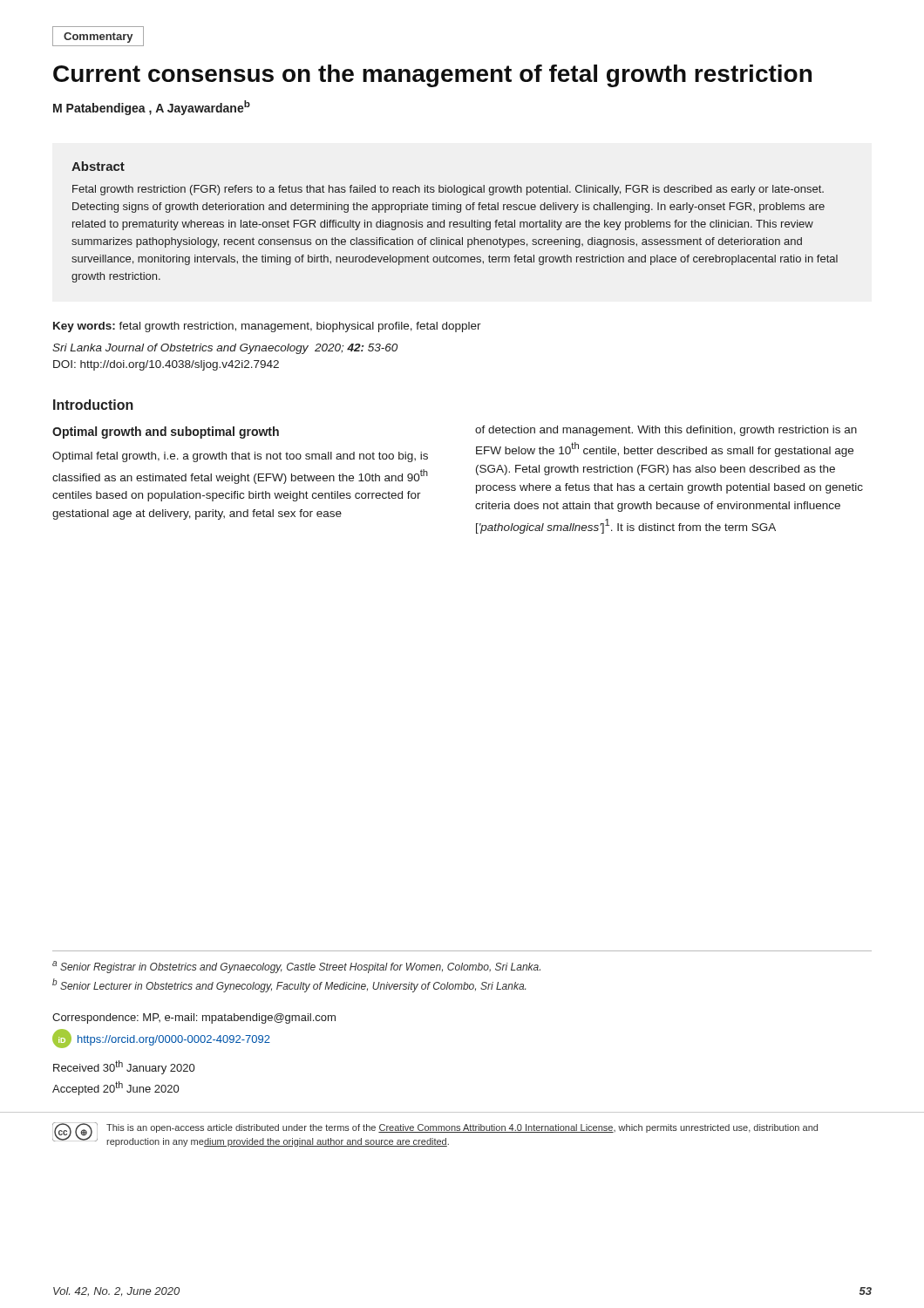This screenshot has height=1308, width=924.
Task: Find the text that says "Correspondence: MP, e-mail: mpatabendige@gmail.com"
Action: 194,1017
